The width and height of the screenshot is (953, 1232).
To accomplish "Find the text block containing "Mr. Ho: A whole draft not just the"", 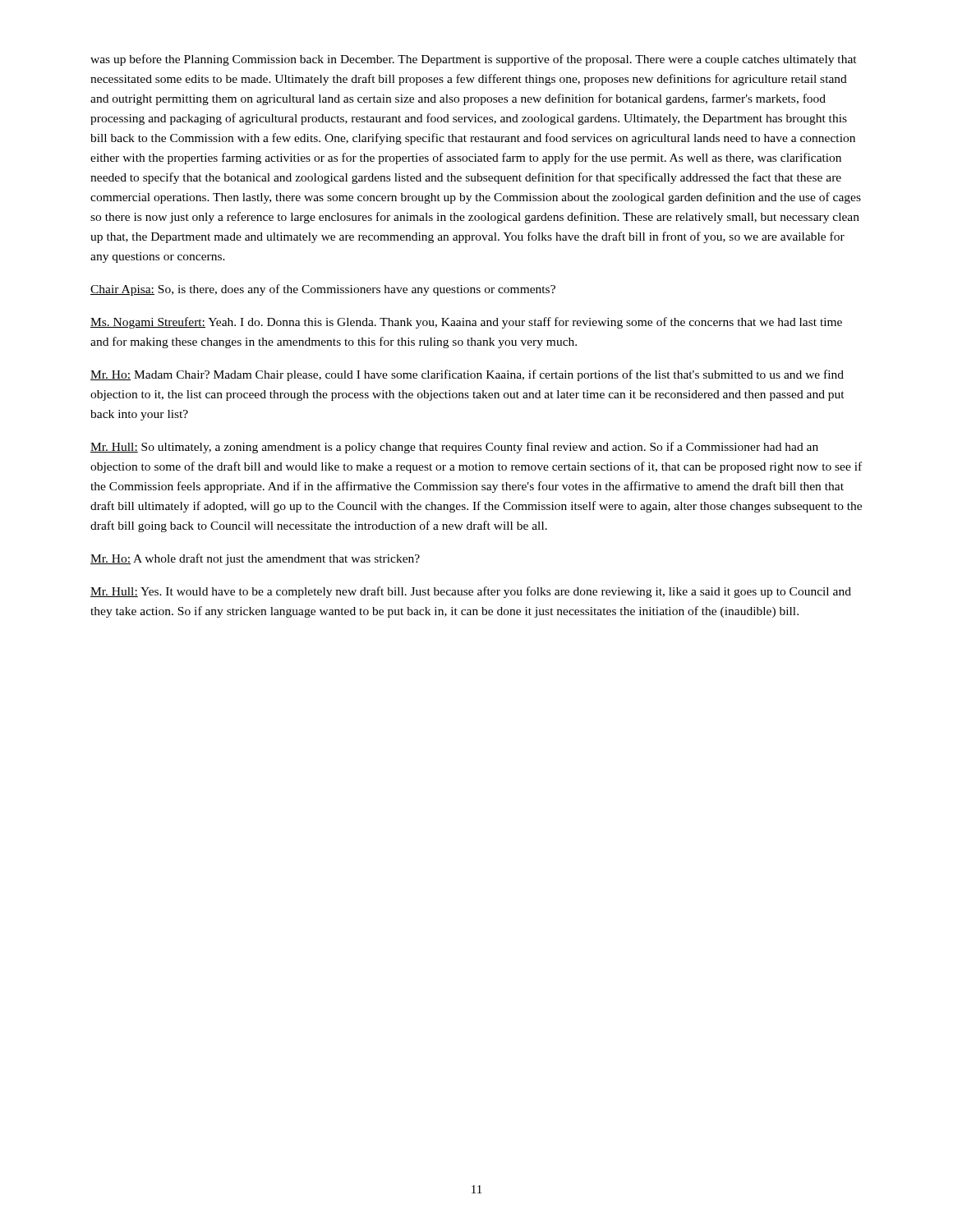I will [x=255, y=558].
